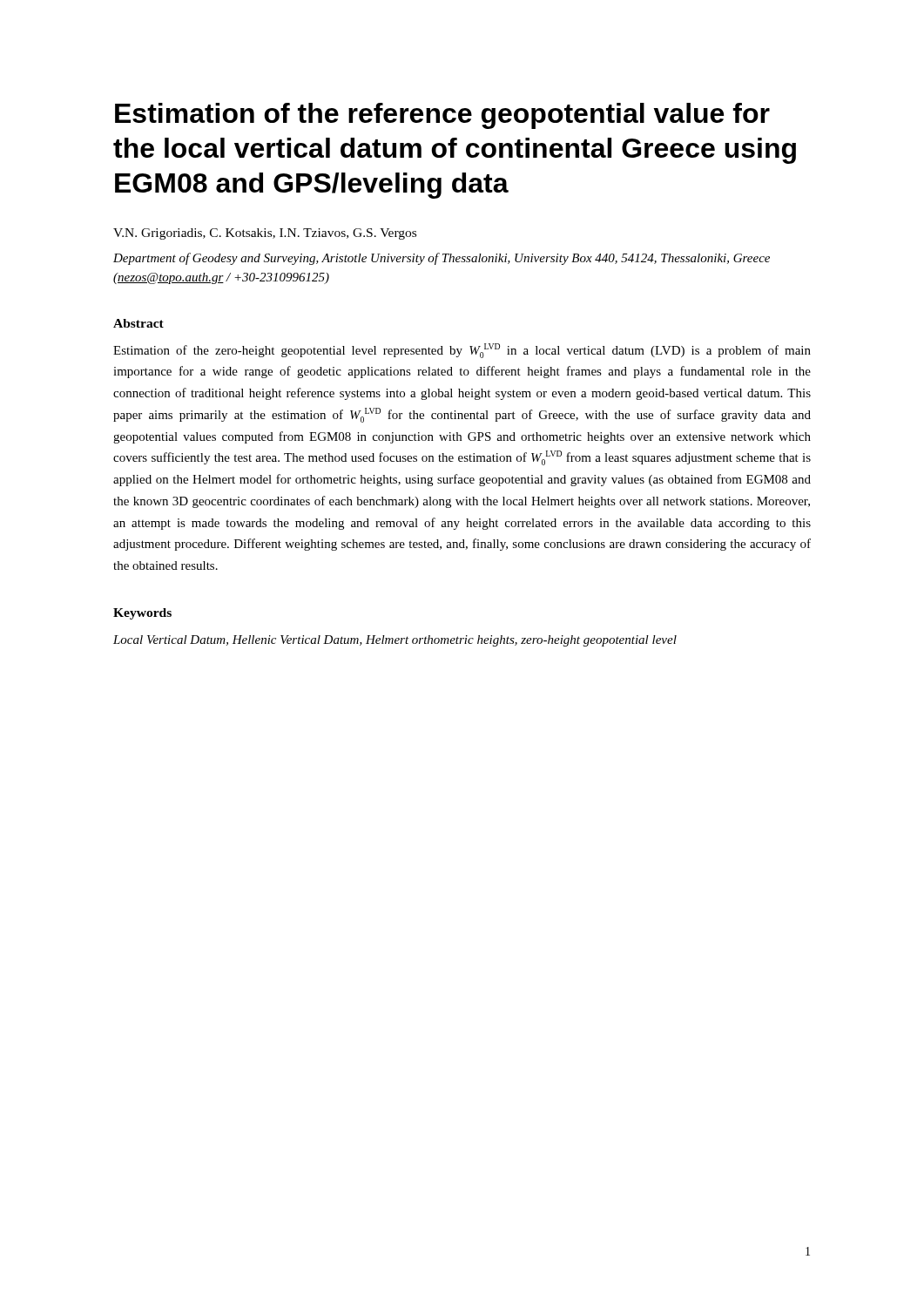The image size is (924, 1307).
Task: Click on the text block starting "Department of Geodesy"
Action: tap(442, 267)
